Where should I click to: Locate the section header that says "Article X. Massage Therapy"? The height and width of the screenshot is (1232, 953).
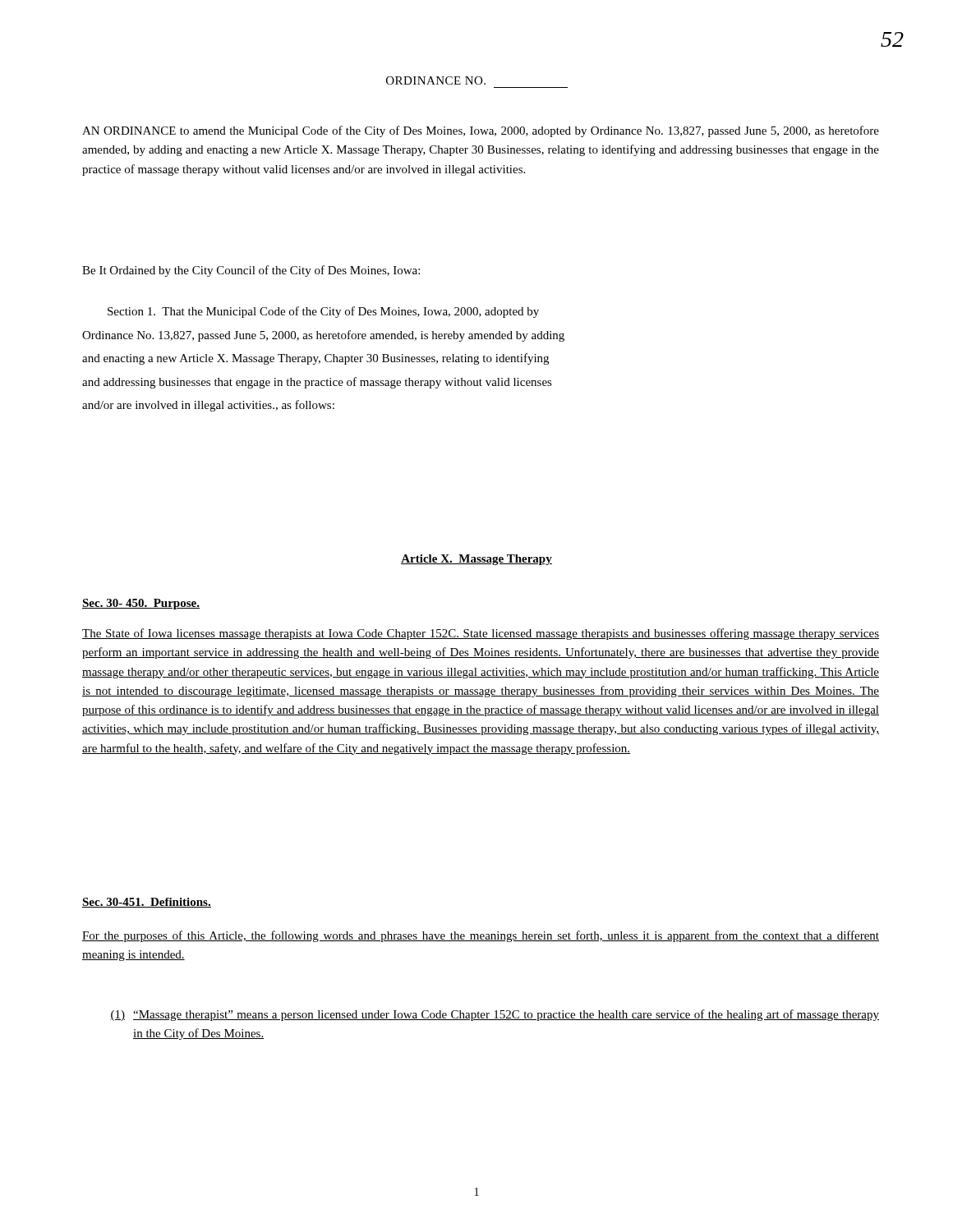[x=476, y=559]
